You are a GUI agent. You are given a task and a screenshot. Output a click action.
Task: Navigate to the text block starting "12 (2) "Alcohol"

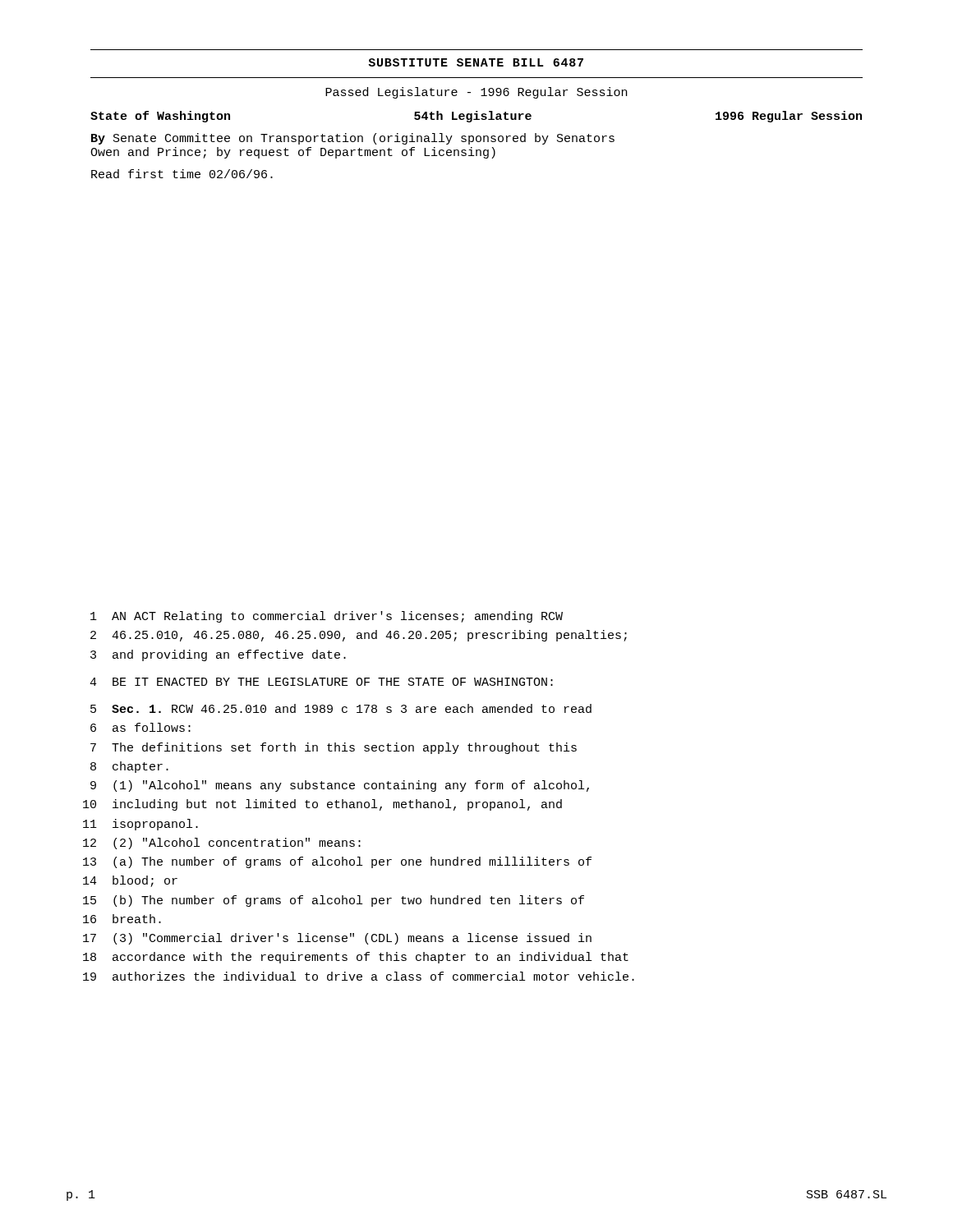222,844
